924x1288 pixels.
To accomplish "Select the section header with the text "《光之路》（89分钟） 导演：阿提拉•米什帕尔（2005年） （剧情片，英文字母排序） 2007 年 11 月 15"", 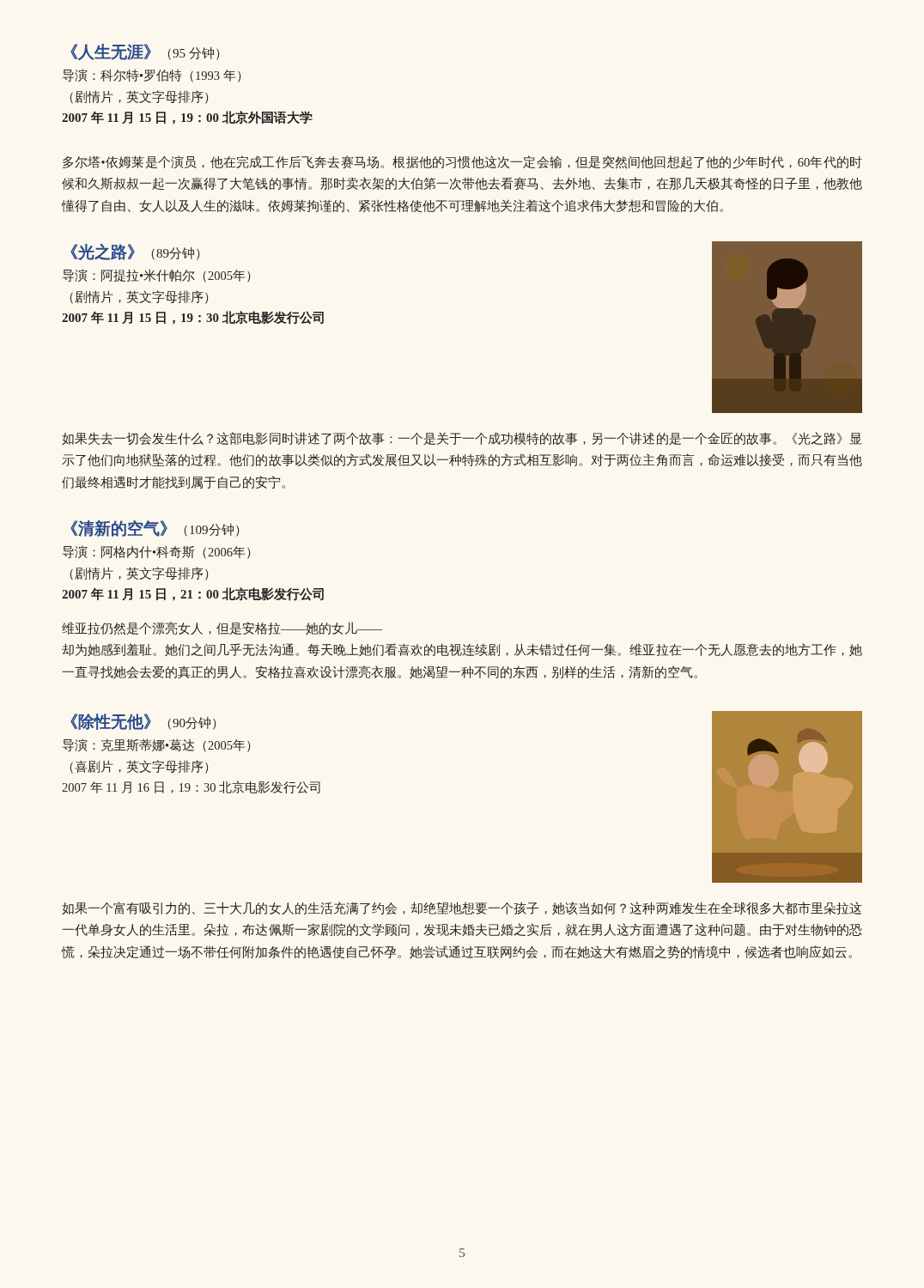I will pos(135,252).
